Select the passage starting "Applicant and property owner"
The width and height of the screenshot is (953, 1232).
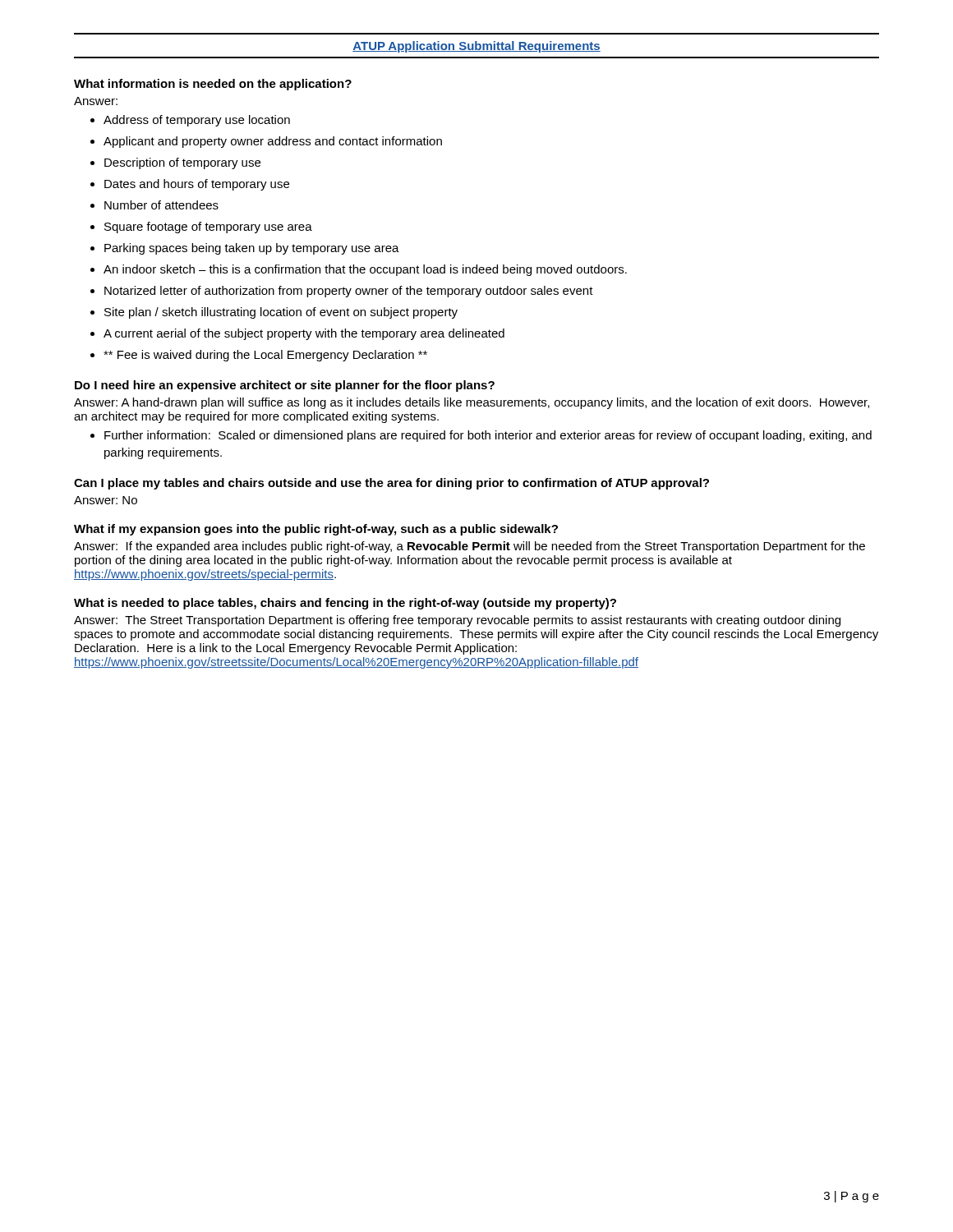click(x=273, y=141)
